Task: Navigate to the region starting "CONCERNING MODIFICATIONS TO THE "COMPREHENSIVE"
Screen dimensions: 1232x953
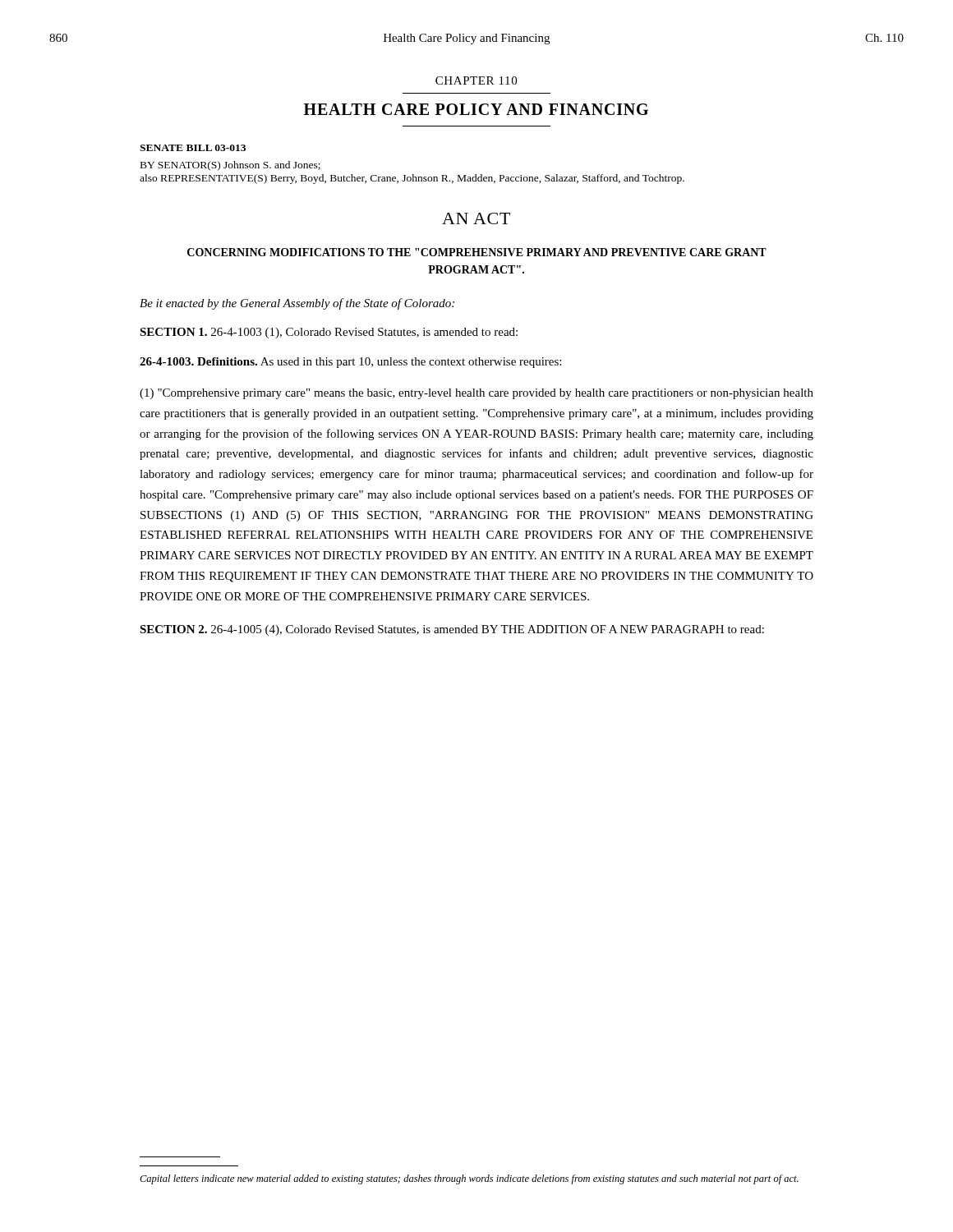Action: 476,261
